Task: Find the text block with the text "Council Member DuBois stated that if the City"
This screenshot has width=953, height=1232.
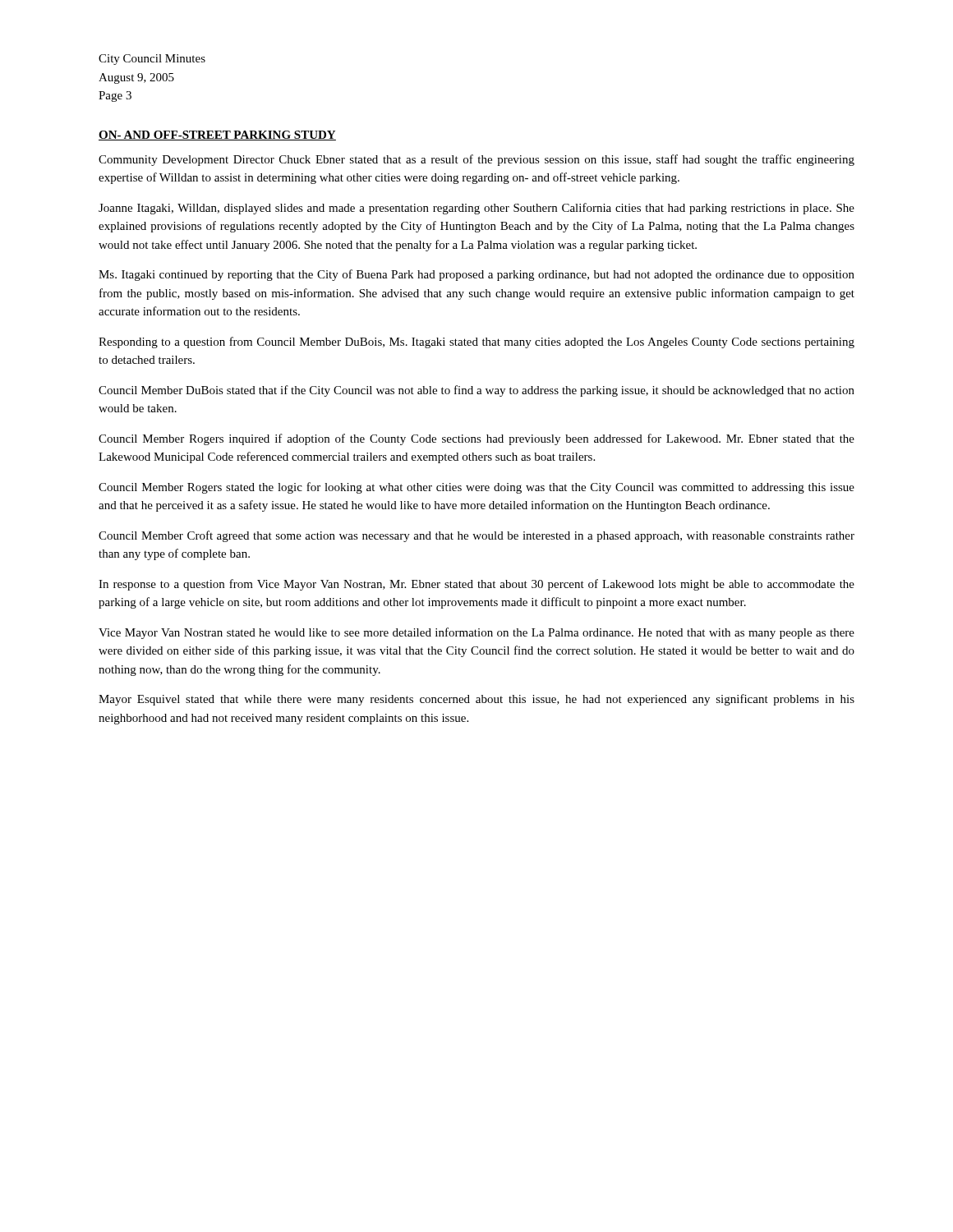Action: (476, 399)
